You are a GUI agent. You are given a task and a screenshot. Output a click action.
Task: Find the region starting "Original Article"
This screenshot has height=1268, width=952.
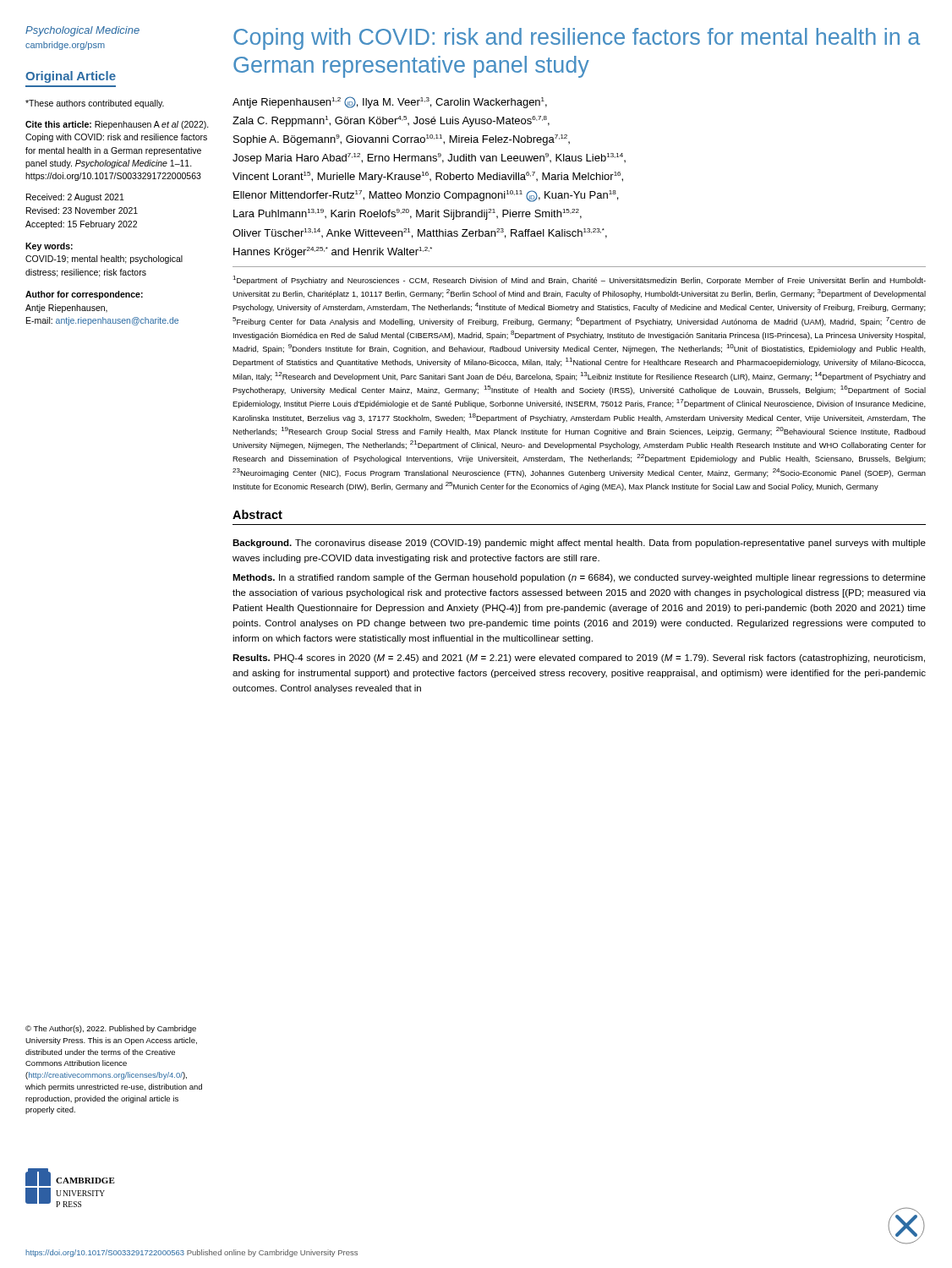tap(71, 76)
